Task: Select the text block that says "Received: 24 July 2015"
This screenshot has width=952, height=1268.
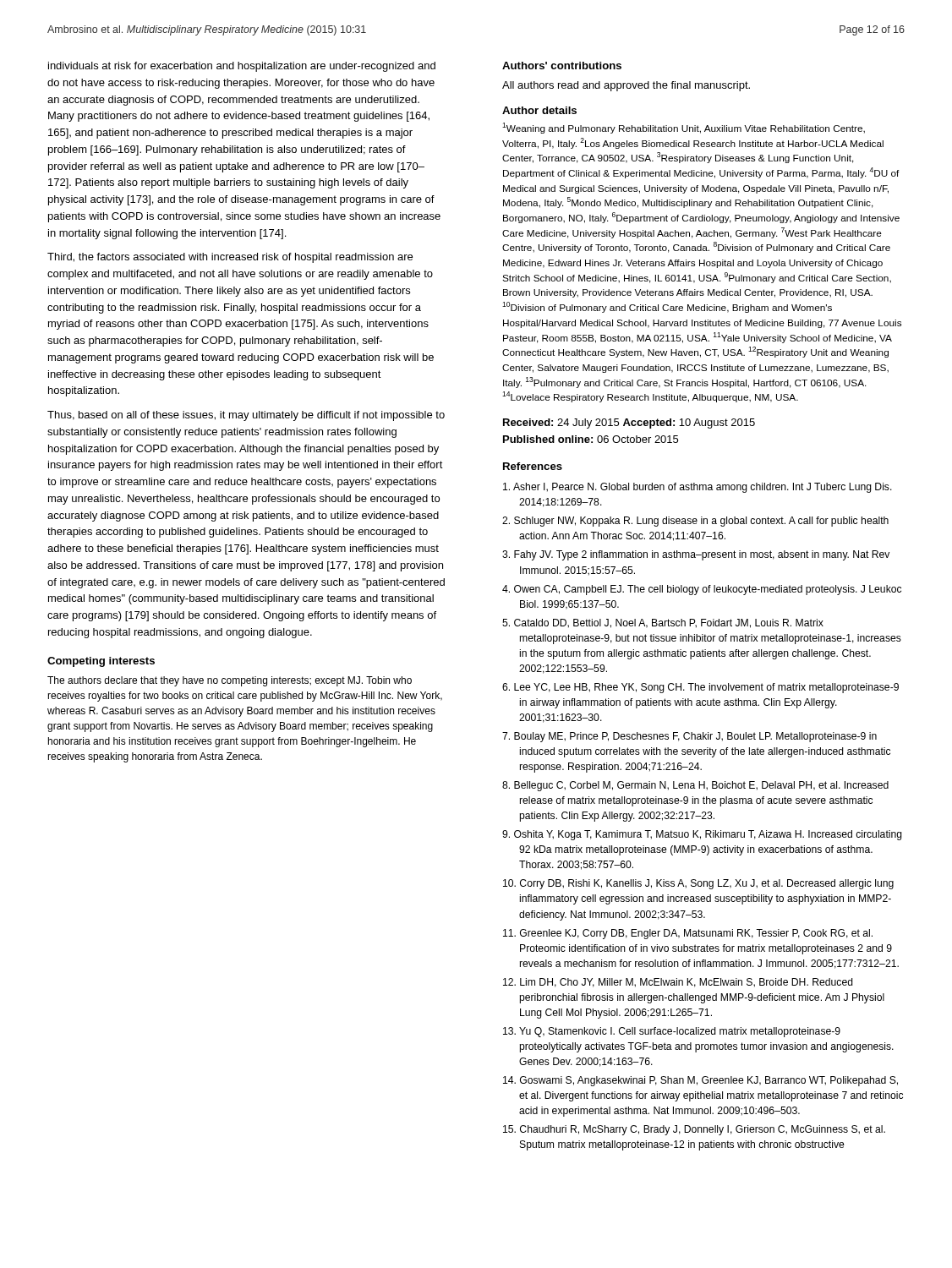Action: tap(629, 431)
